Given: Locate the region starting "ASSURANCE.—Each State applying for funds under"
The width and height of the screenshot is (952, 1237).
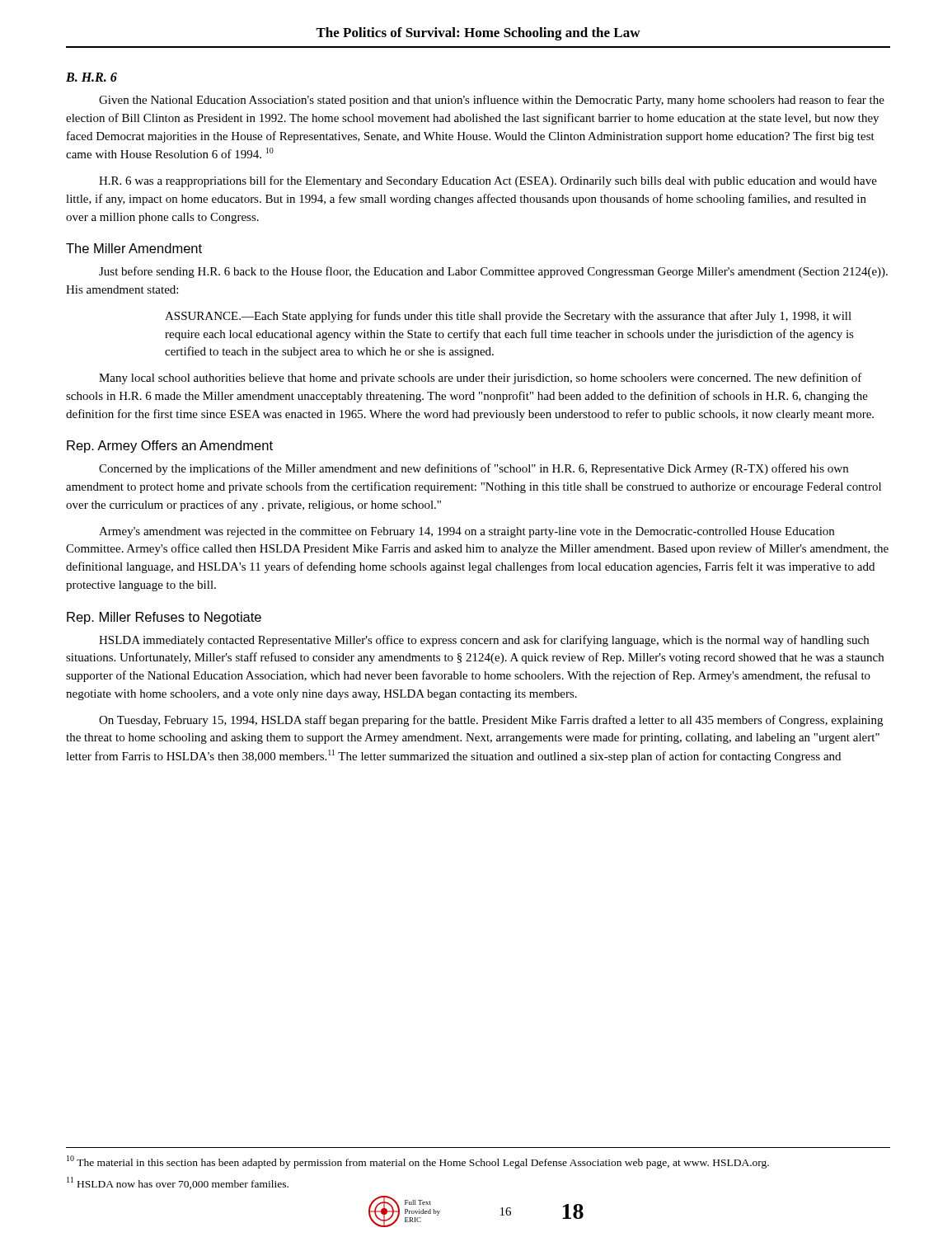Looking at the screenshot, I should pos(509,334).
